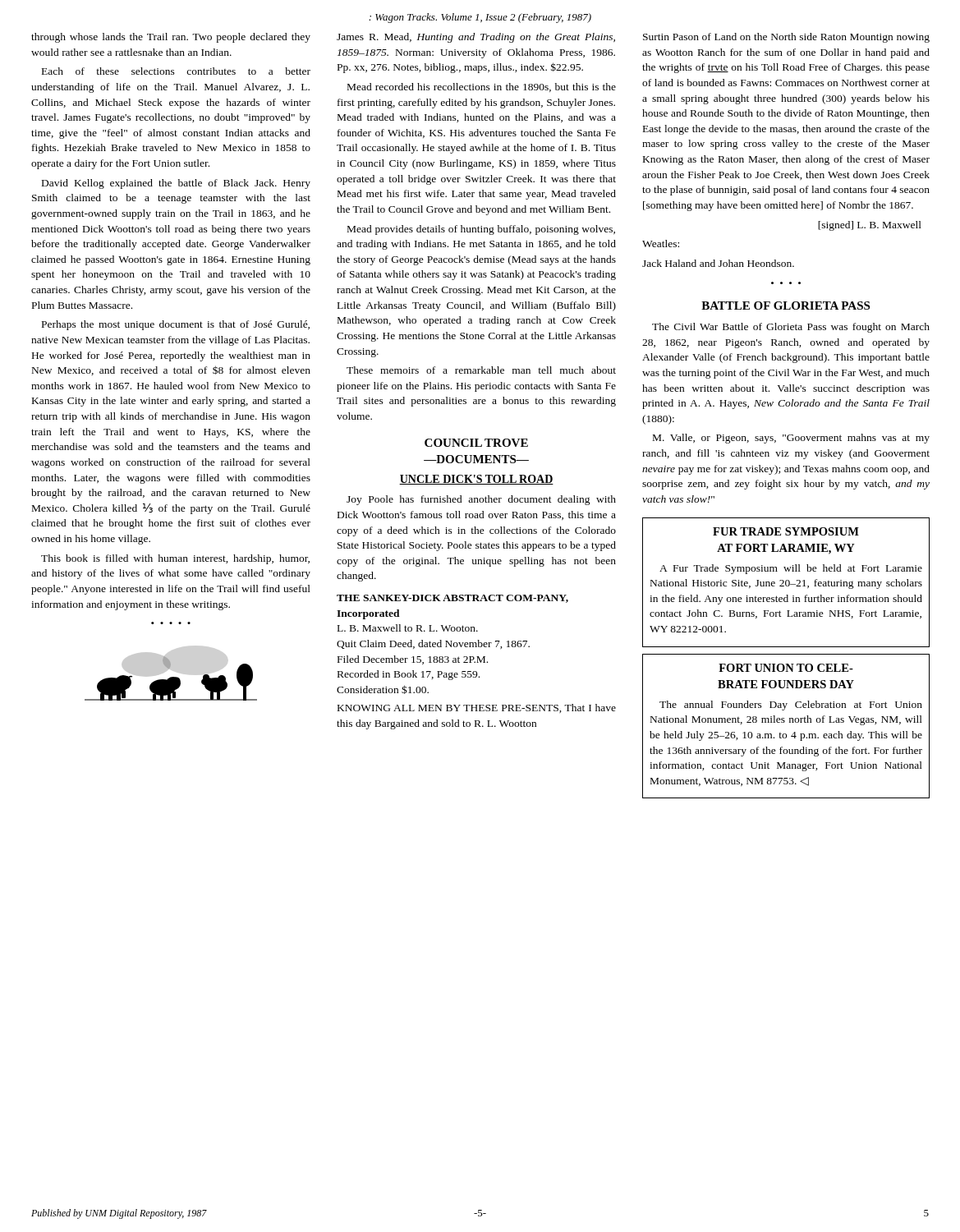Point to the block beginning "James R. Mead, Hunting and Trading on the"

[476, 227]
